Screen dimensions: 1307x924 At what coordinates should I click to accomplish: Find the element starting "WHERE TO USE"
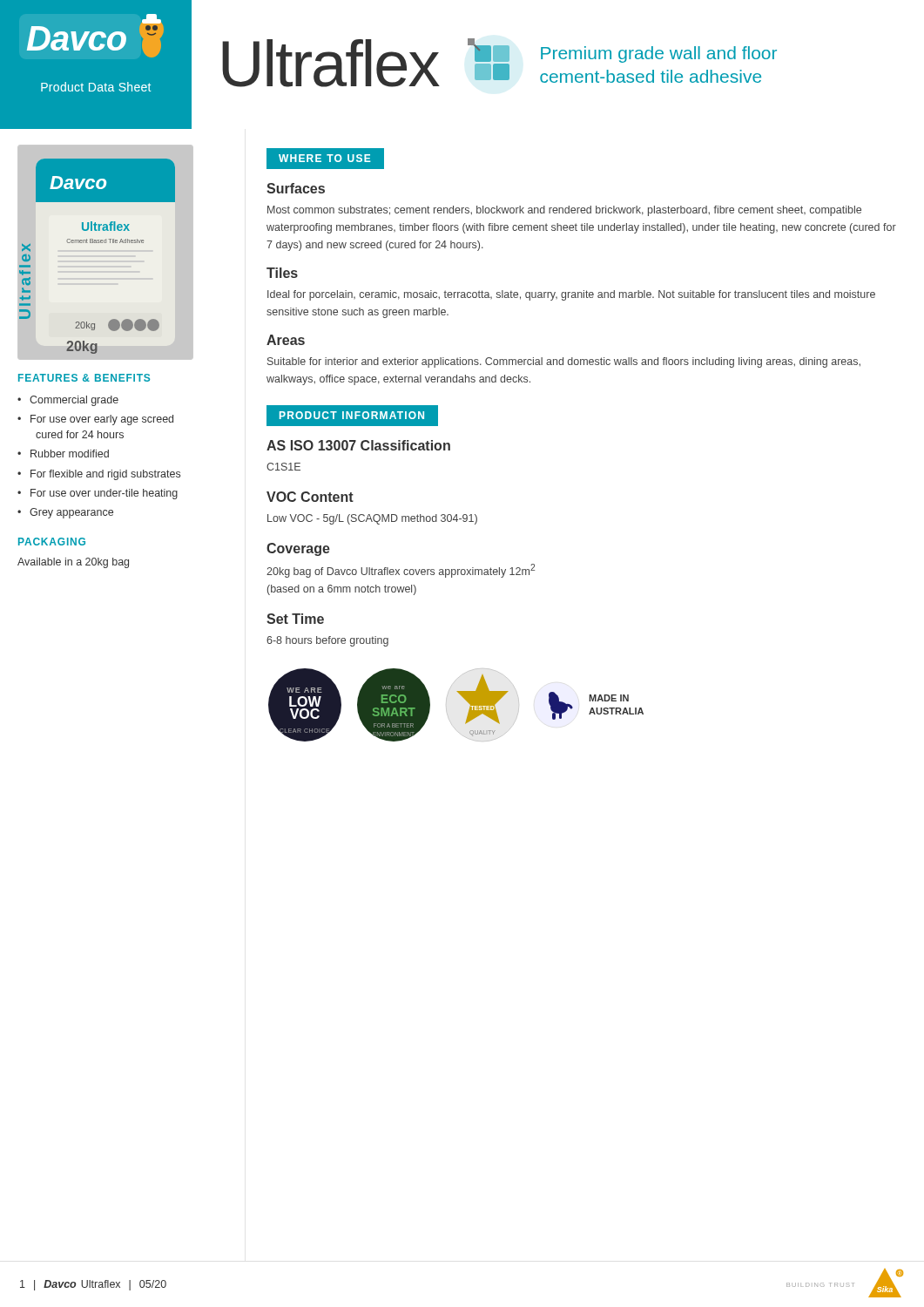click(325, 159)
